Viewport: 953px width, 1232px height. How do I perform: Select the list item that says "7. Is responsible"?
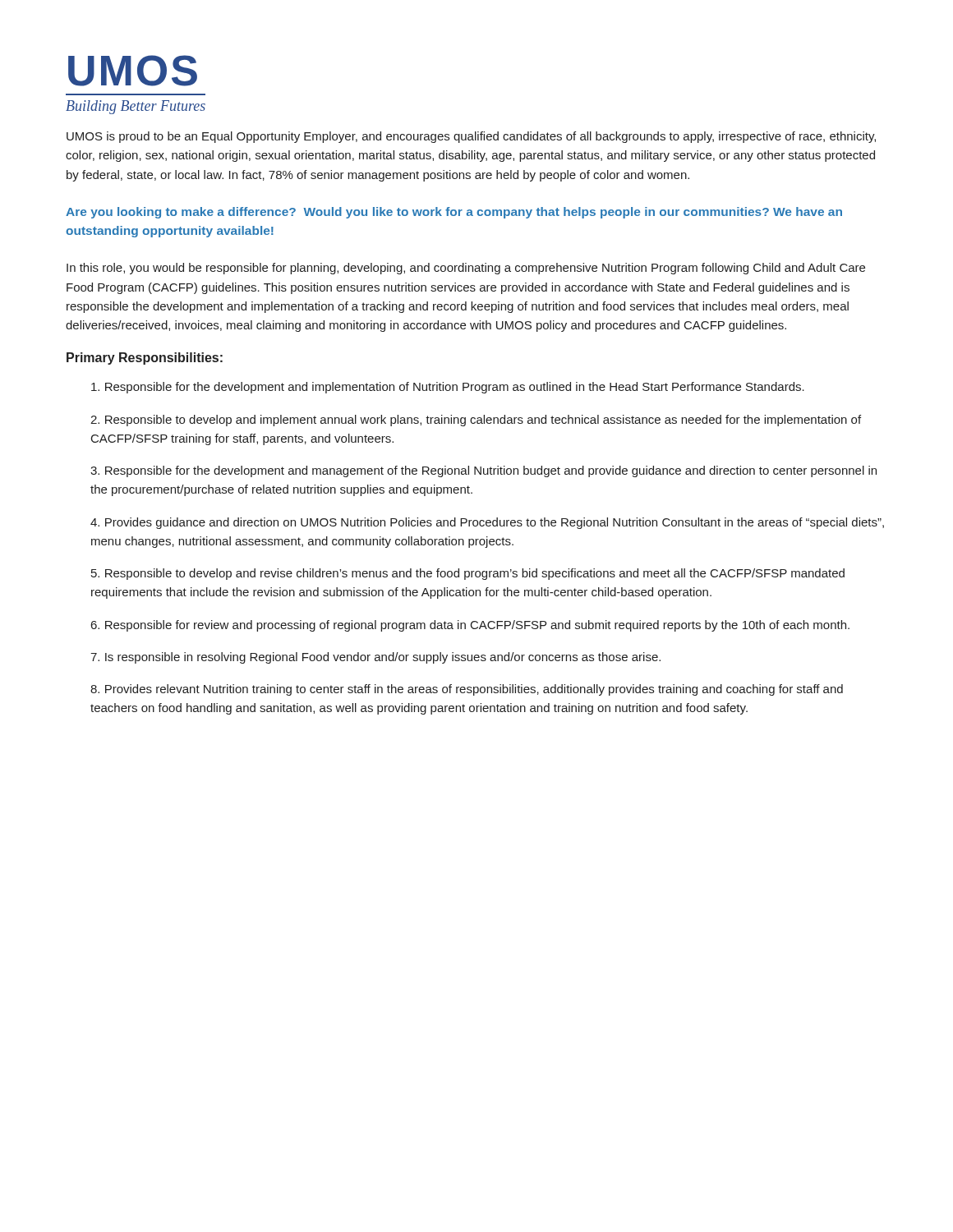(x=376, y=656)
